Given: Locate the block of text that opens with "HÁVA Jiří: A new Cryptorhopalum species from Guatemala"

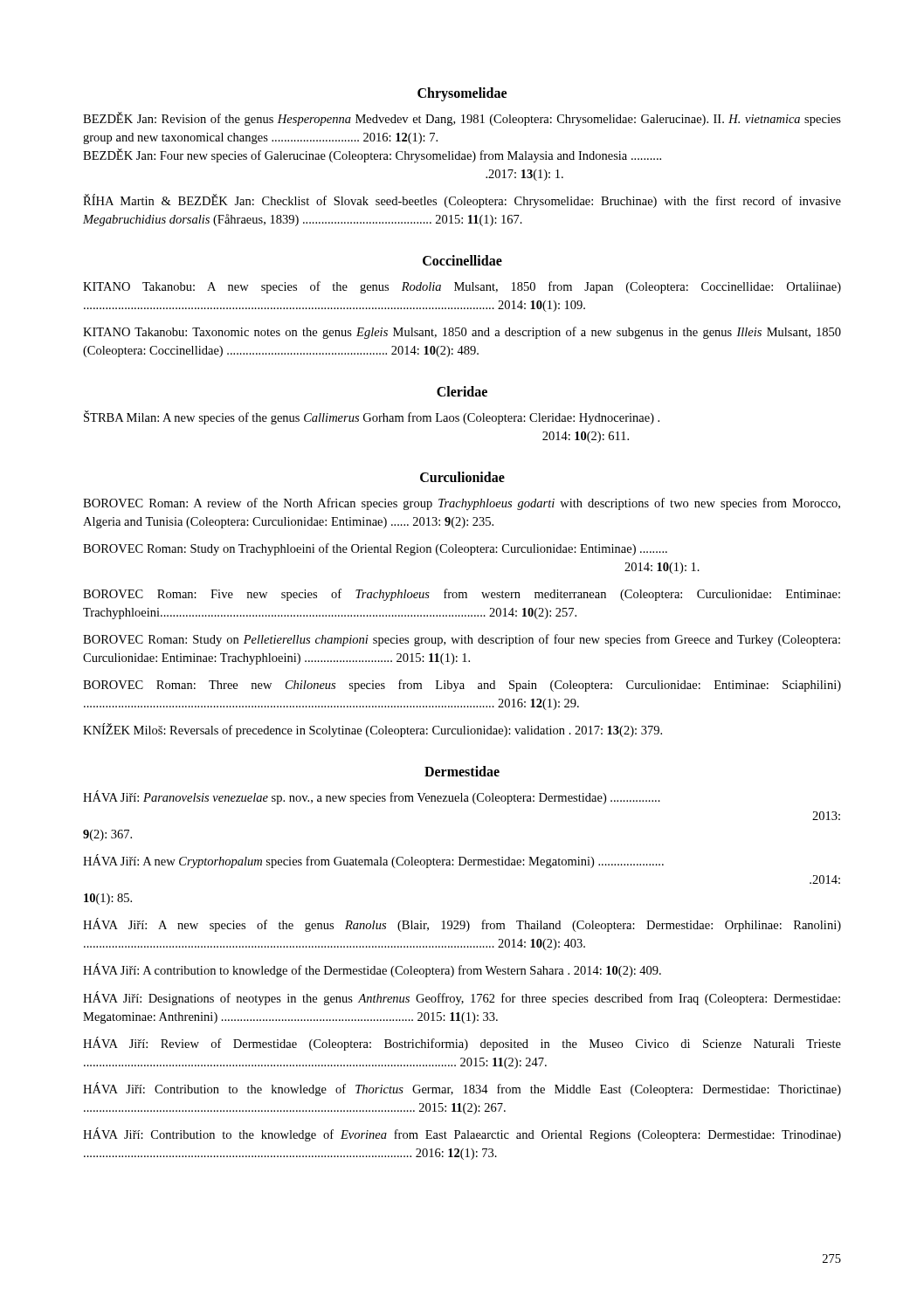Looking at the screenshot, I should 373,861.
